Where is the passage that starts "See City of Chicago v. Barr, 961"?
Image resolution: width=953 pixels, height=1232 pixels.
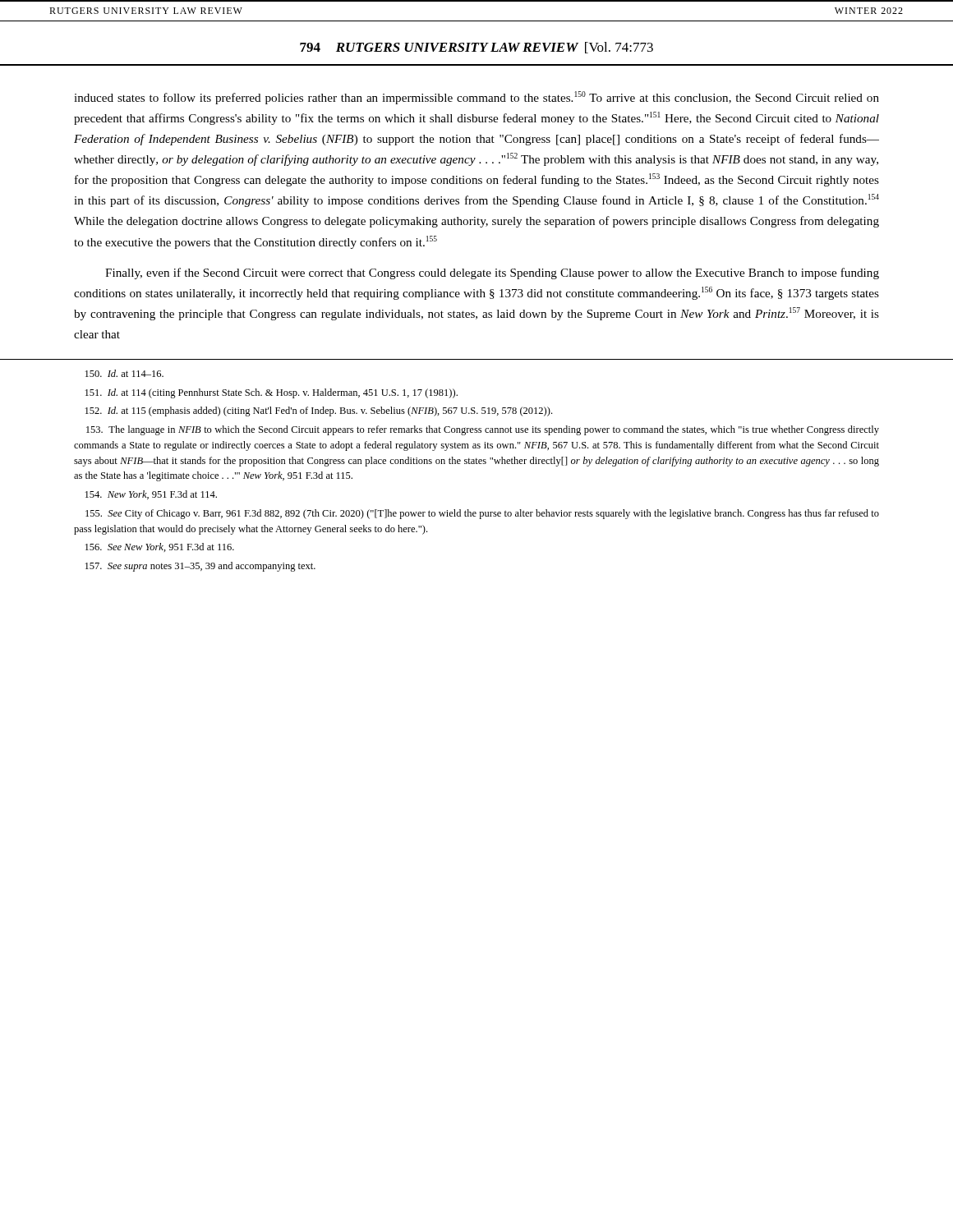476,521
